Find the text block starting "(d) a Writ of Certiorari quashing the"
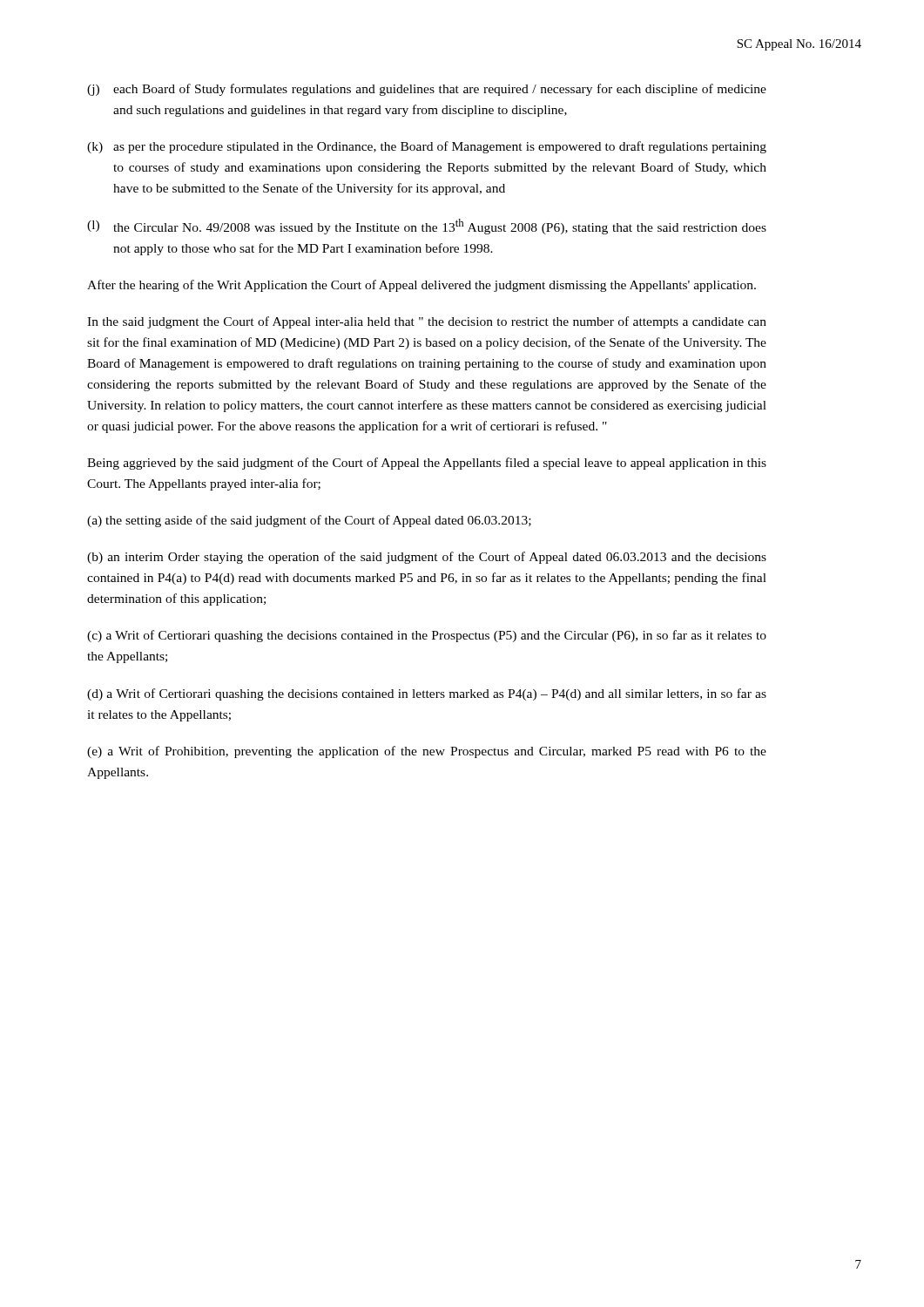Screen dimensions: 1307x924 pos(427,703)
